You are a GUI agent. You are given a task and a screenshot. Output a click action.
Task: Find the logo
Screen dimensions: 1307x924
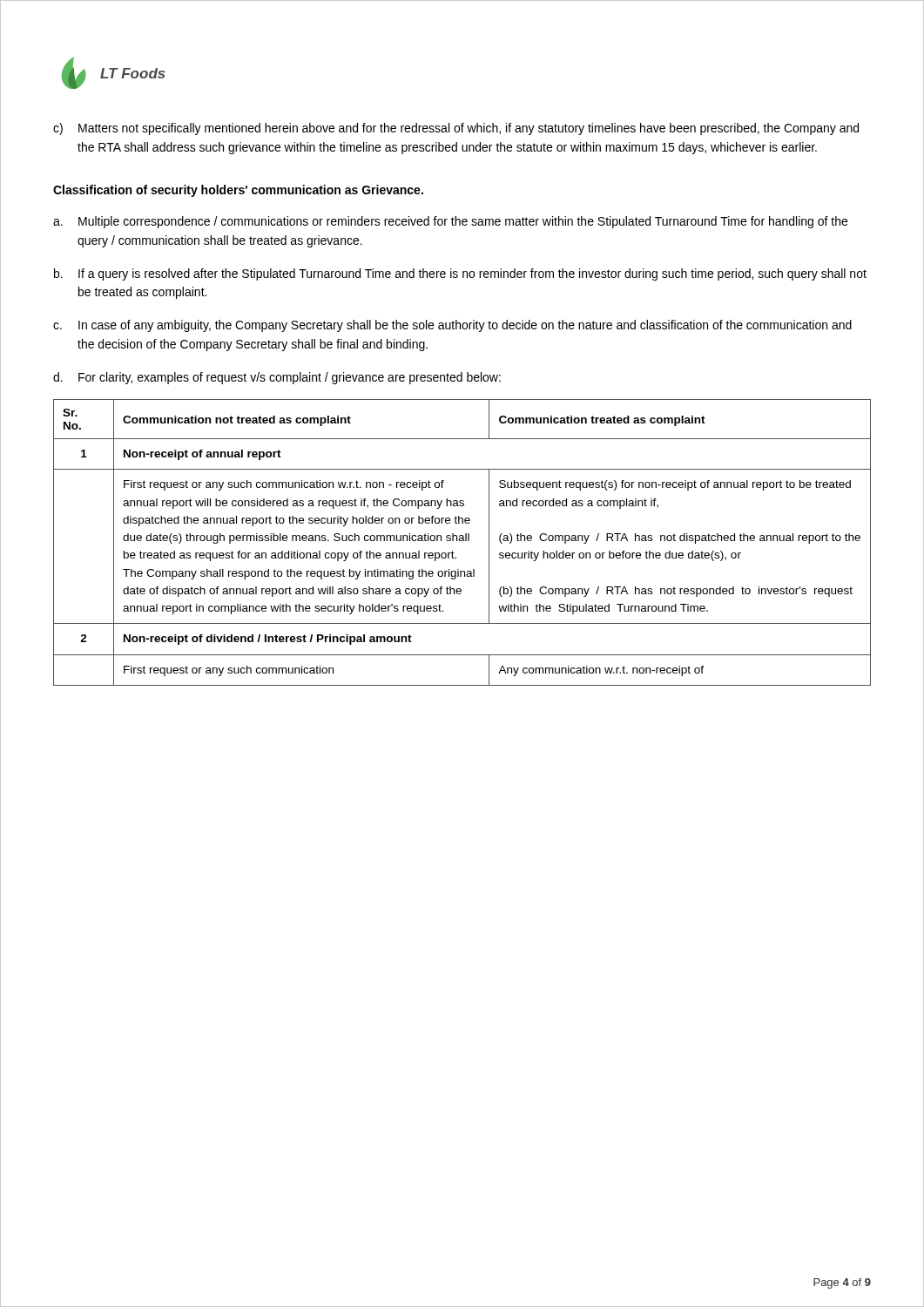point(462,74)
